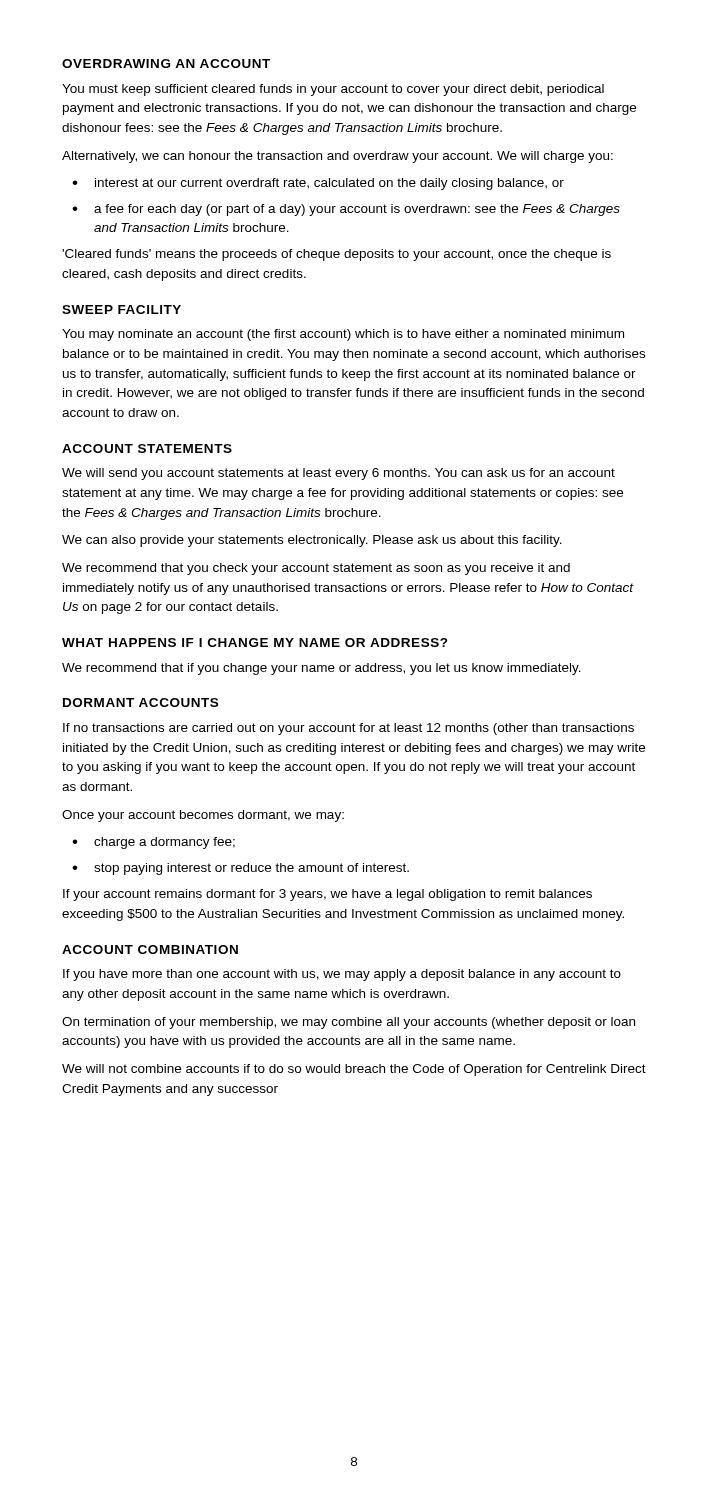Point to the element starting "• interest at our current overdraft rate, calculated"
The image size is (708, 1500).
coord(359,184)
